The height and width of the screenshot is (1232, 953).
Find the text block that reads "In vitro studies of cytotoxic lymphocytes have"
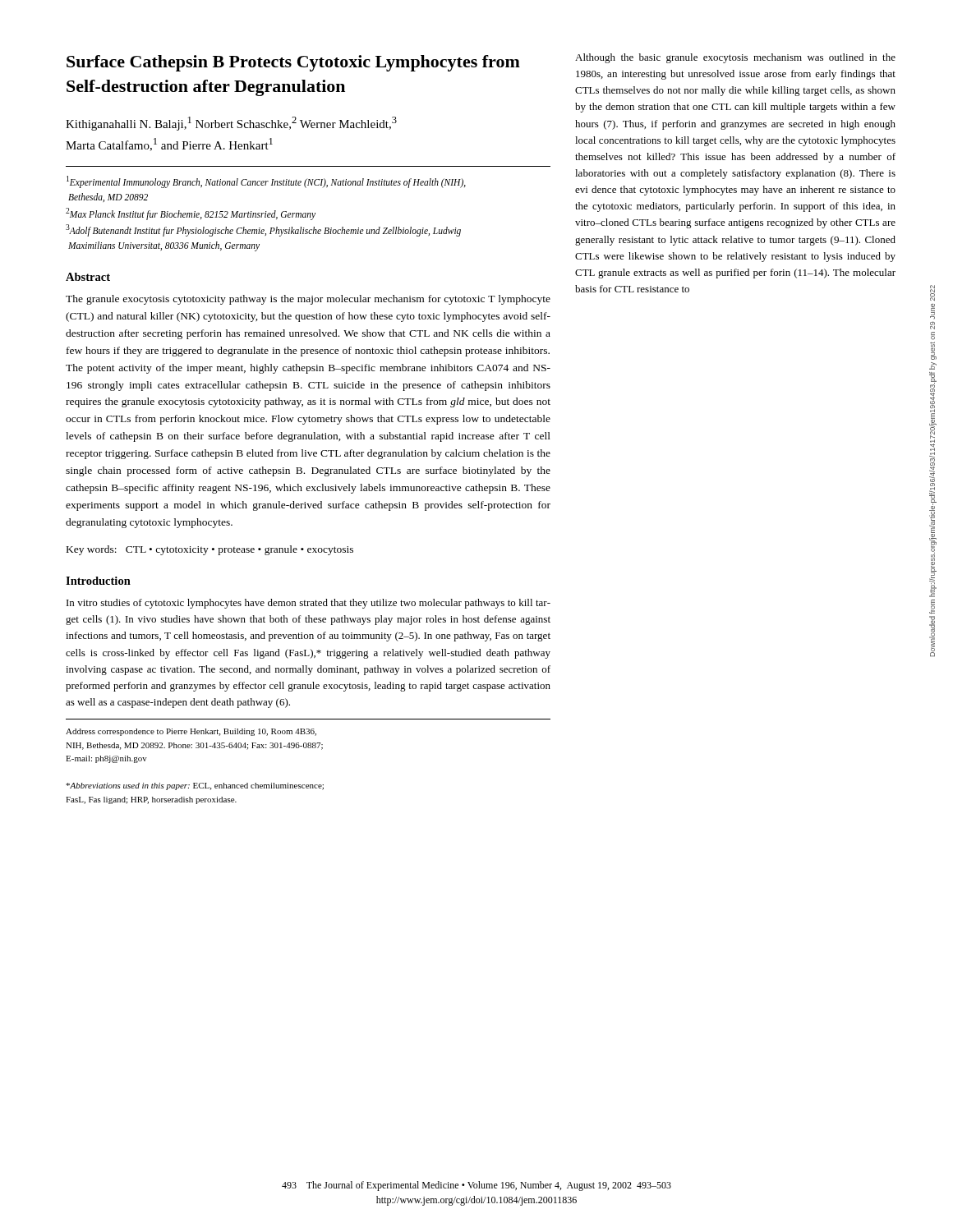click(308, 652)
